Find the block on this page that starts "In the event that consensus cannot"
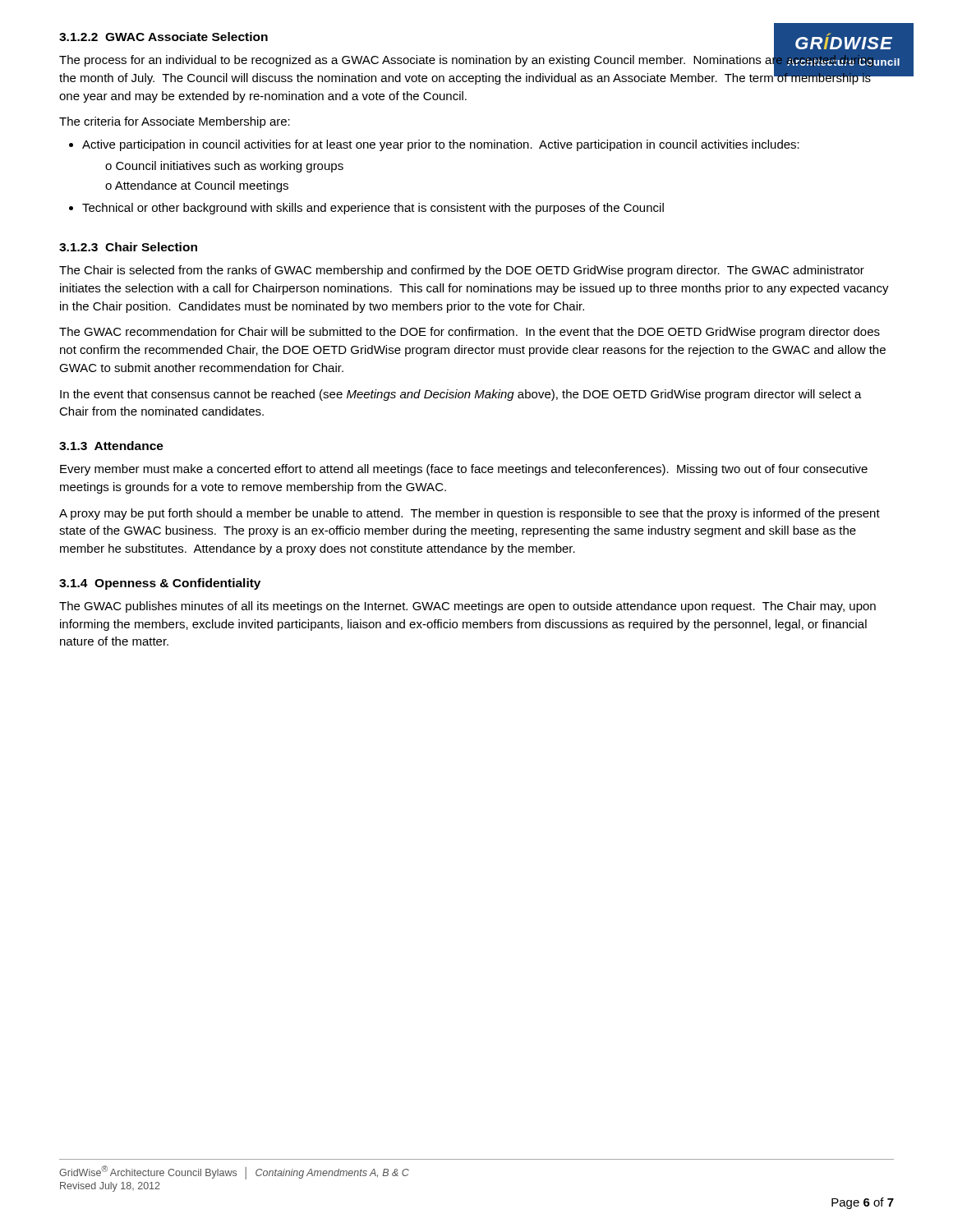This screenshot has width=953, height=1232. [460, 402]
